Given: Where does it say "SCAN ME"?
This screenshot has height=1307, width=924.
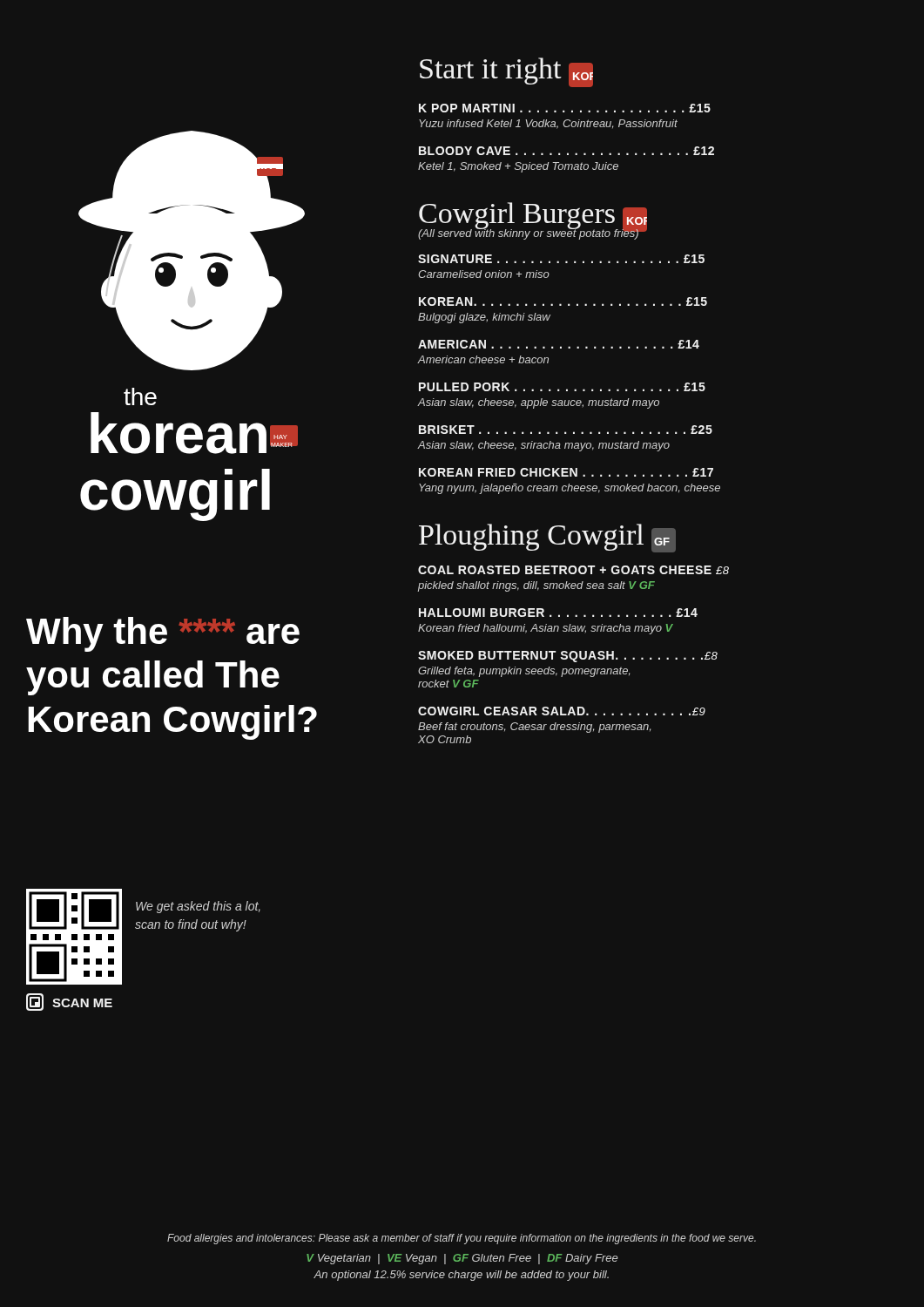Looking at the screenshot, I should coord(69,1002).
